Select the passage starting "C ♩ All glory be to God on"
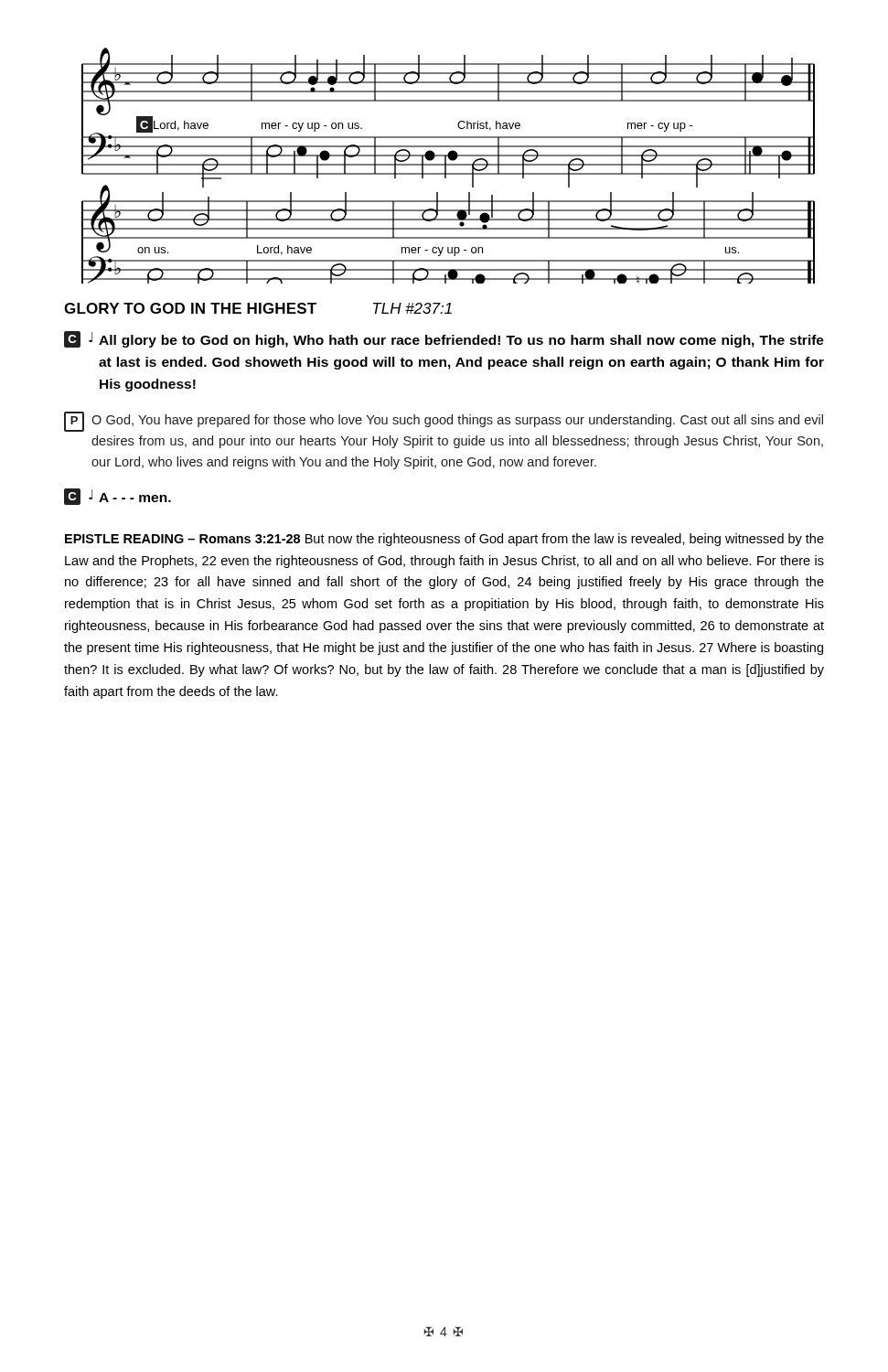The height and width of the screenshot is (1372, 888). click(x=444, y=362)
